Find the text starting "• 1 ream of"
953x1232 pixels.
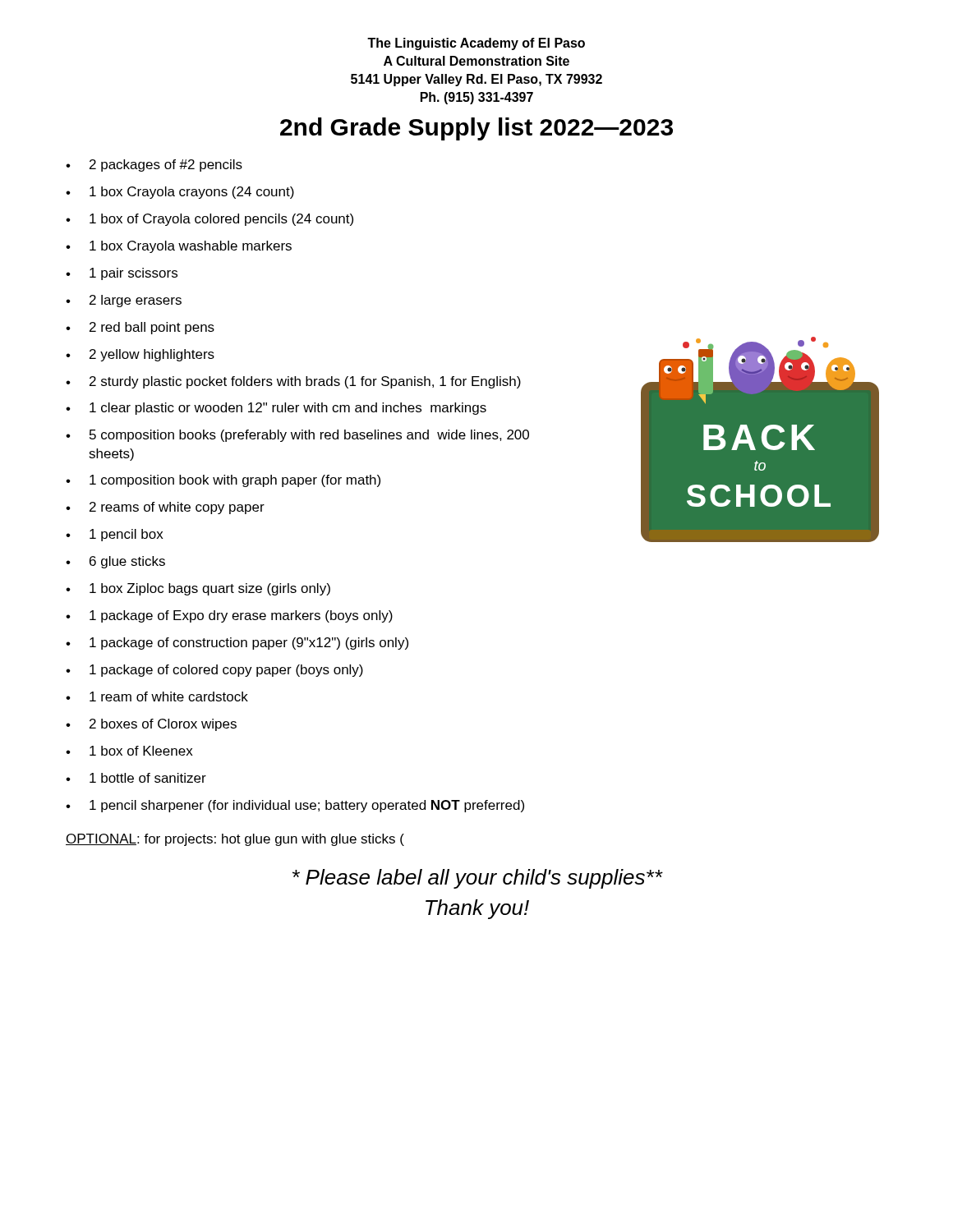[157, 698]
